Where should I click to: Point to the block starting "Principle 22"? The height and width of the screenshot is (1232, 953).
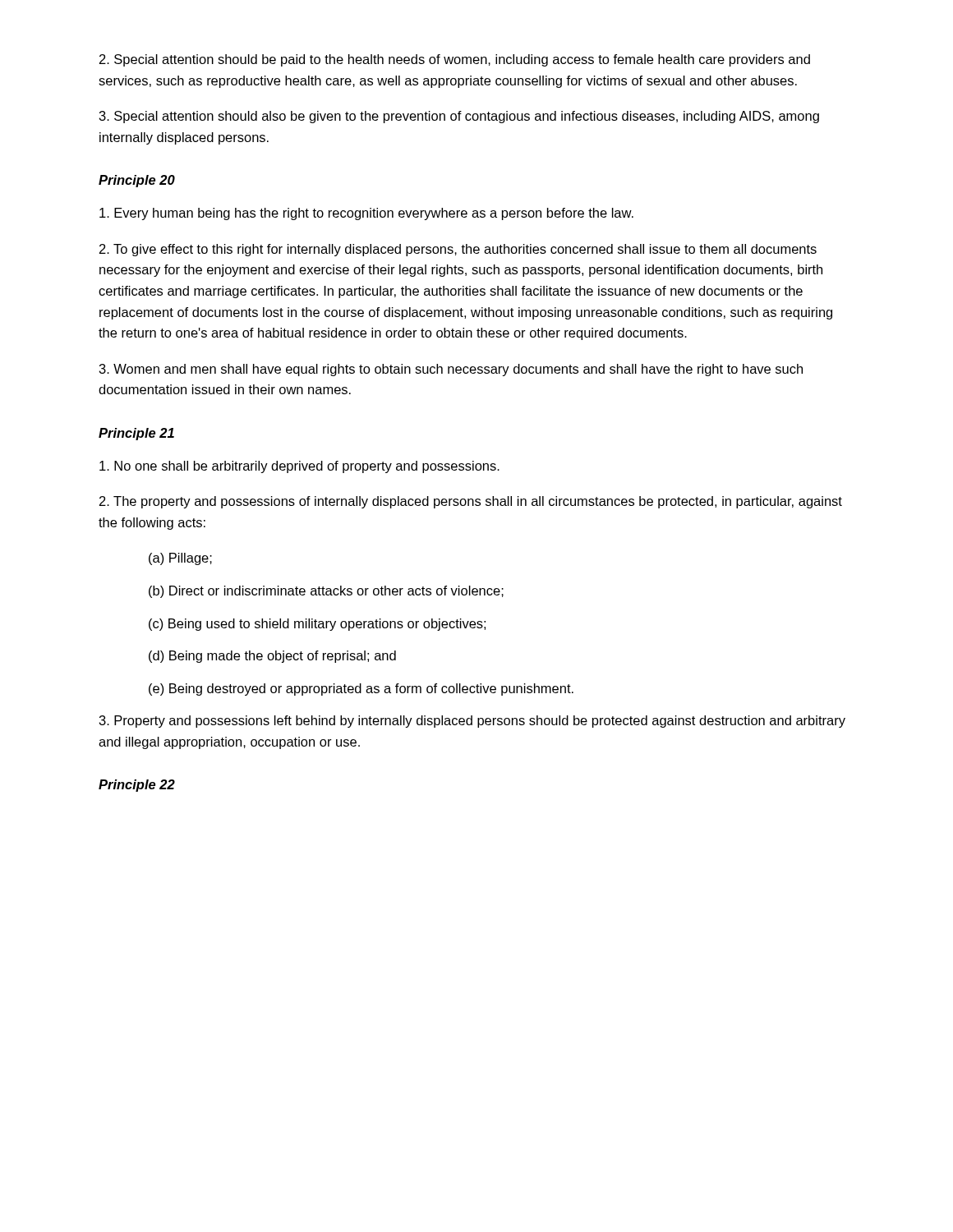[137, 785]
